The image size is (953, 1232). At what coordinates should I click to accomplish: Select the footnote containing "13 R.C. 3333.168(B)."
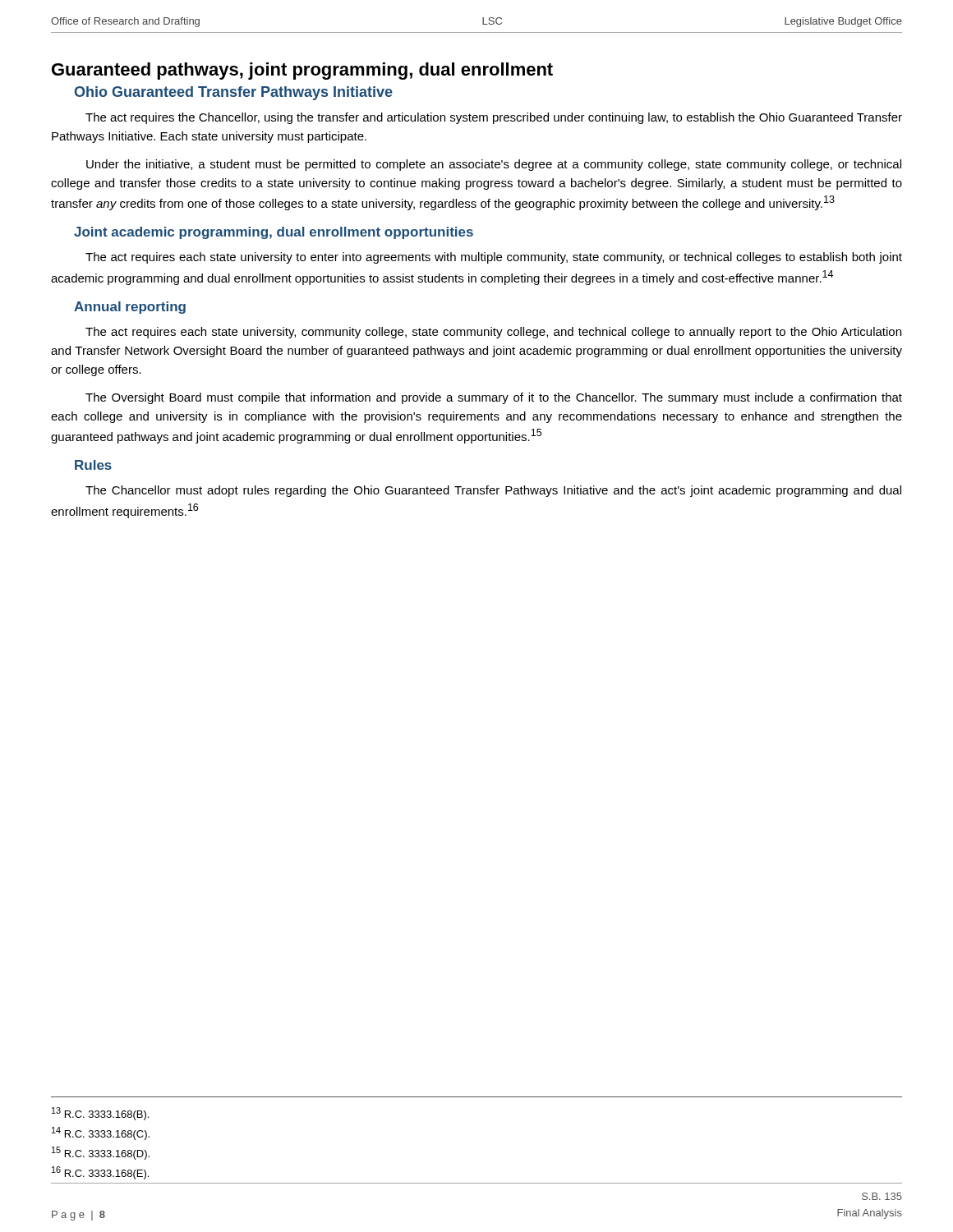[100, 1113]
